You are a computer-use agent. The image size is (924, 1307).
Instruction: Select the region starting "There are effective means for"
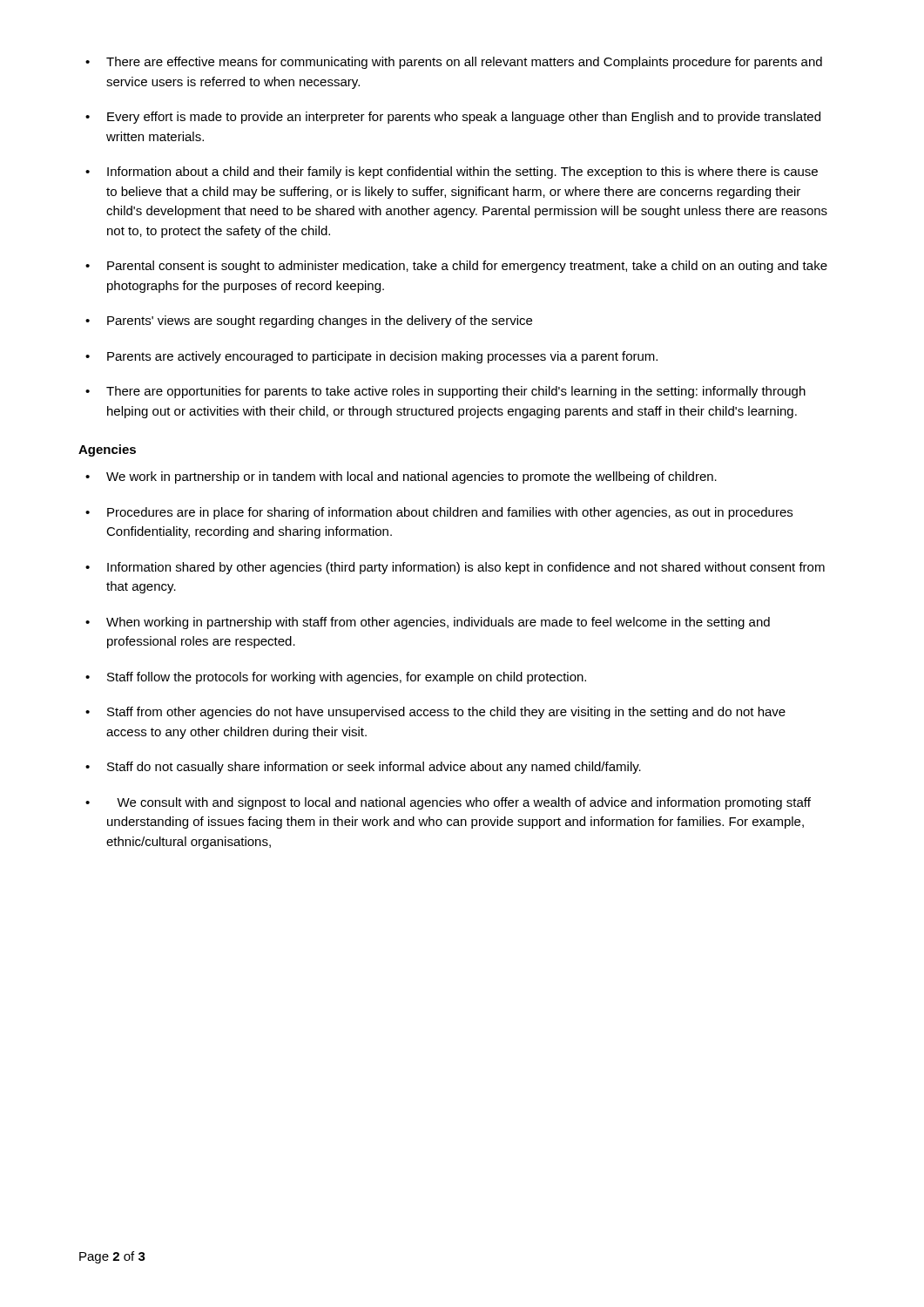[x=453, y=72]
